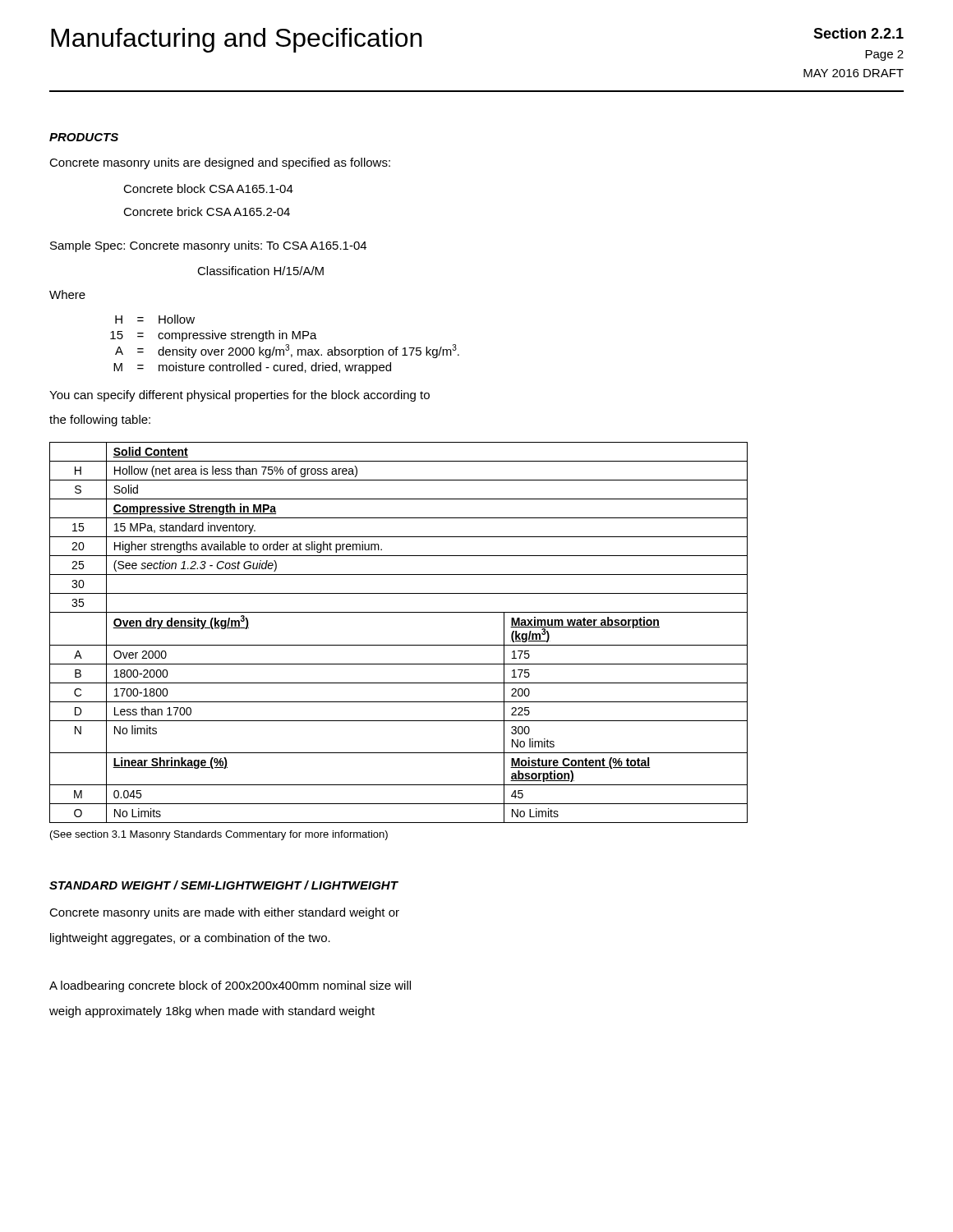The image size is (953, 1232).
Task: Find the passage starting "H = Hollow"
Action: pyautogui.click(x=282, y=319)
